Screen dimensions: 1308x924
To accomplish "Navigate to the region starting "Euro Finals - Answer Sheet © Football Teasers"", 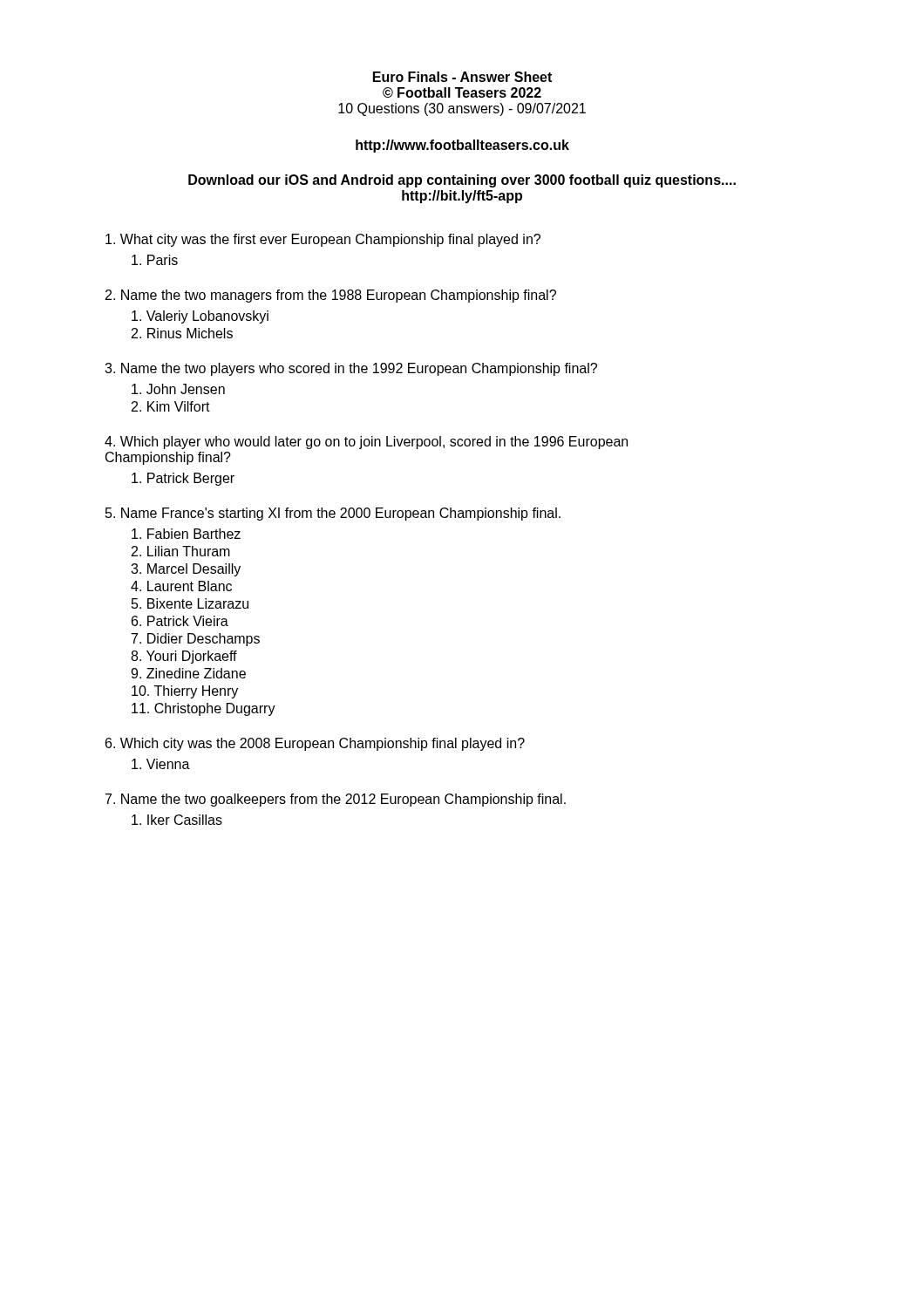I will (462, 93).
